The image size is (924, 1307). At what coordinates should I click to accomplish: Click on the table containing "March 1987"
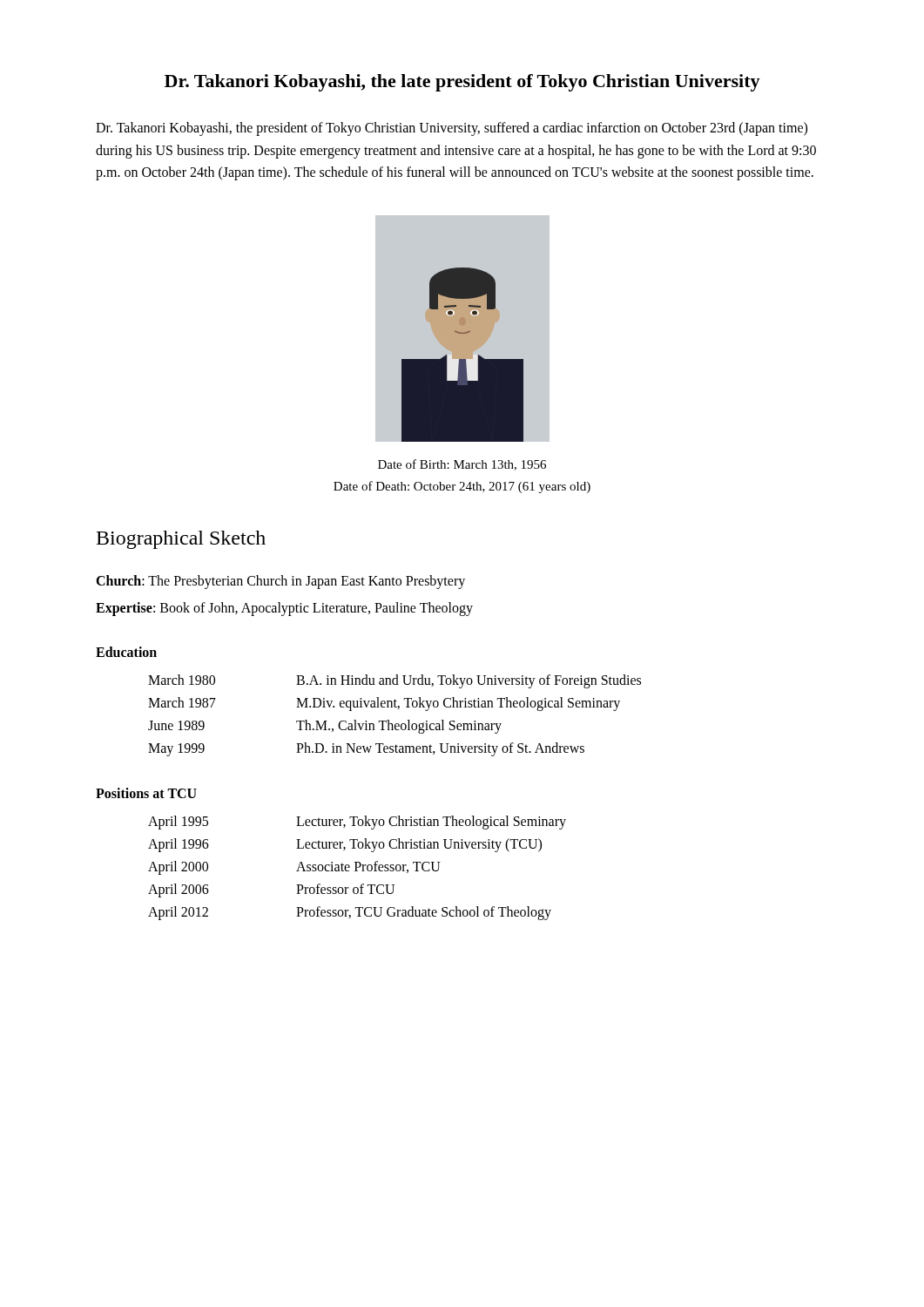tap(462, 715)
